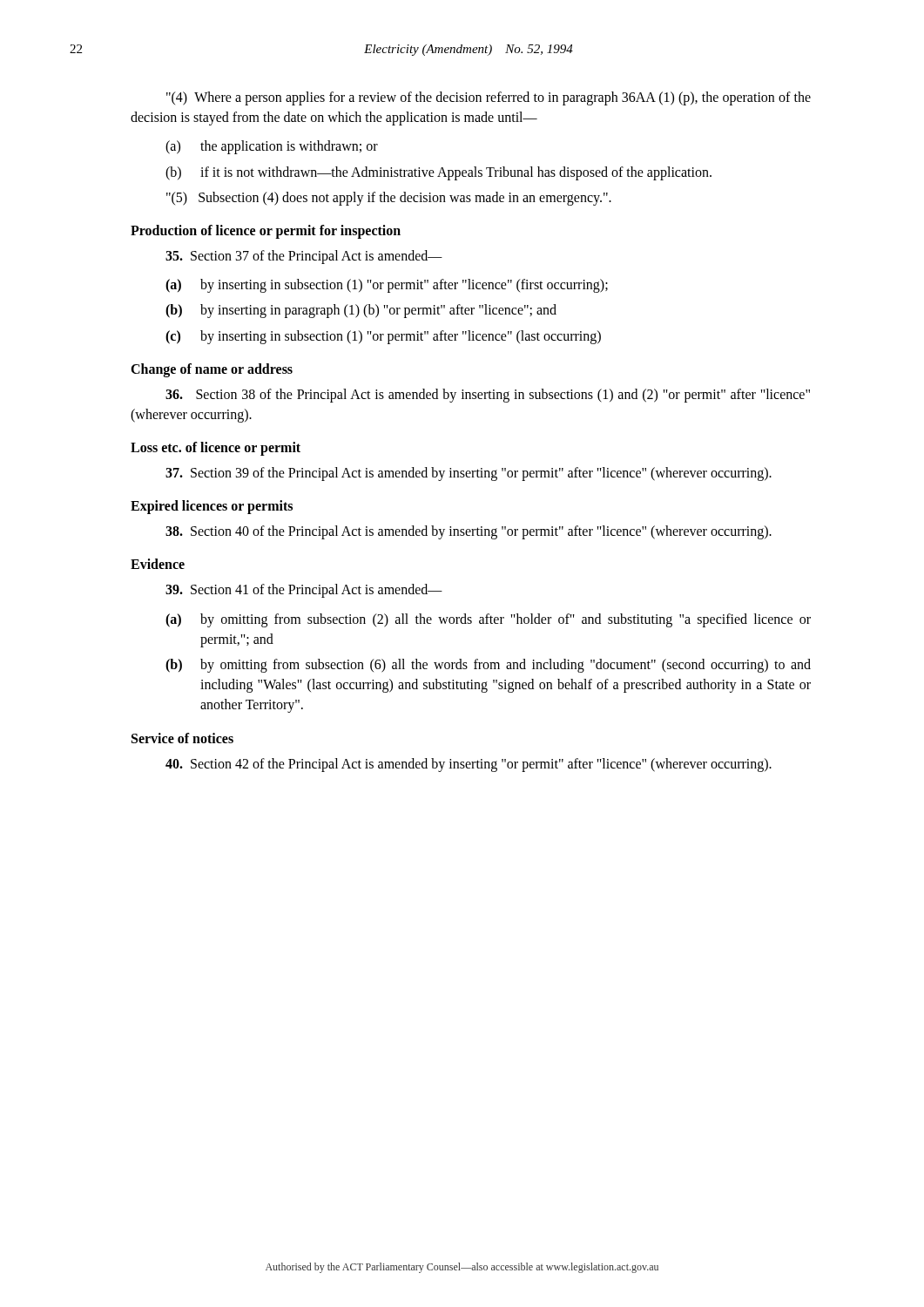Screen dimensions: 1307x924
Task: Click on the text starting "(b) by omitting from subsection (6) all"
Action: (x=488, y=685)
